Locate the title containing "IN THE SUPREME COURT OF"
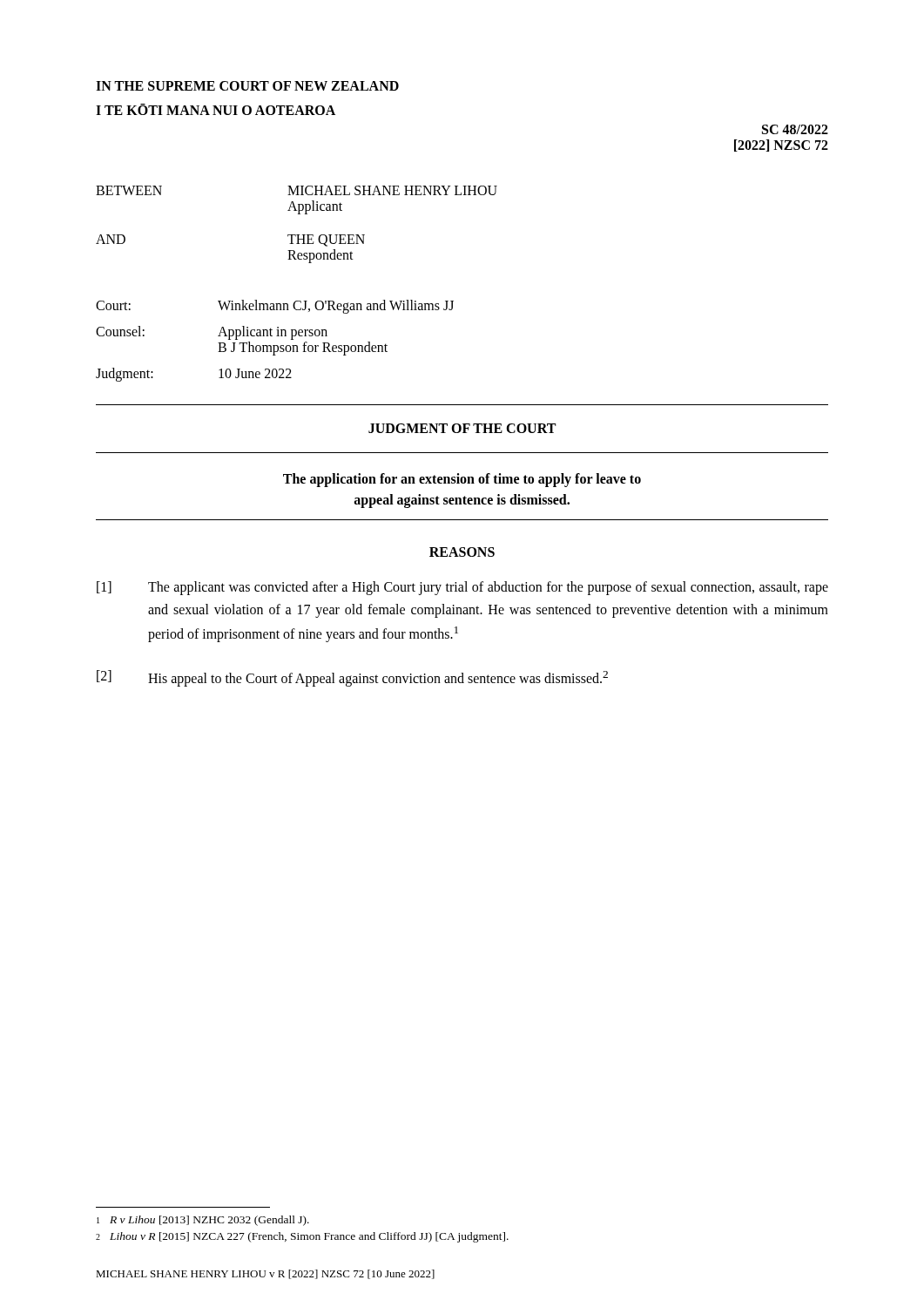This screenshot has height=1307, width=924. click(247, 86)
